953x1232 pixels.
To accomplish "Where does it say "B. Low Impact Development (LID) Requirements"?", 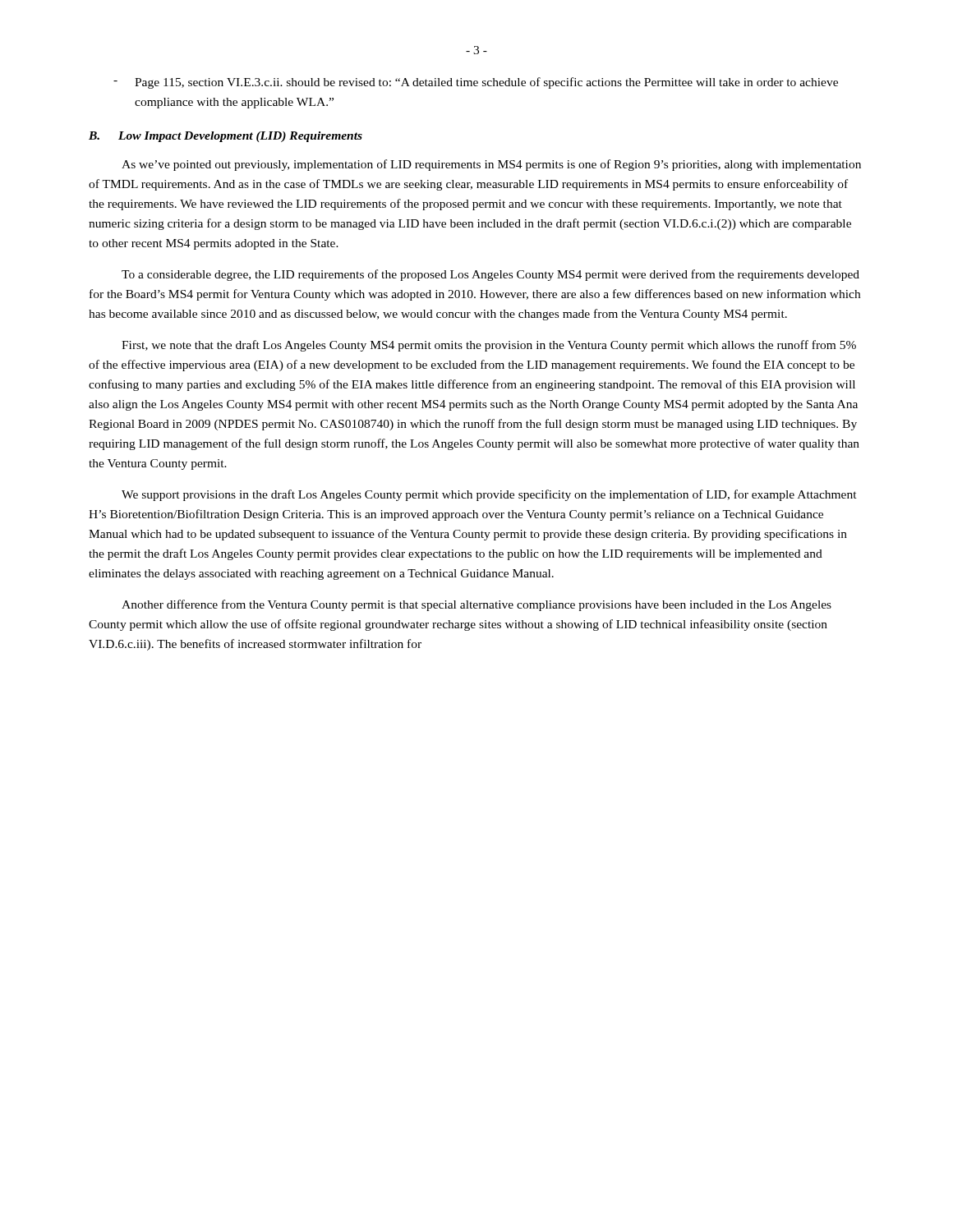I will (x=226, y=136).
